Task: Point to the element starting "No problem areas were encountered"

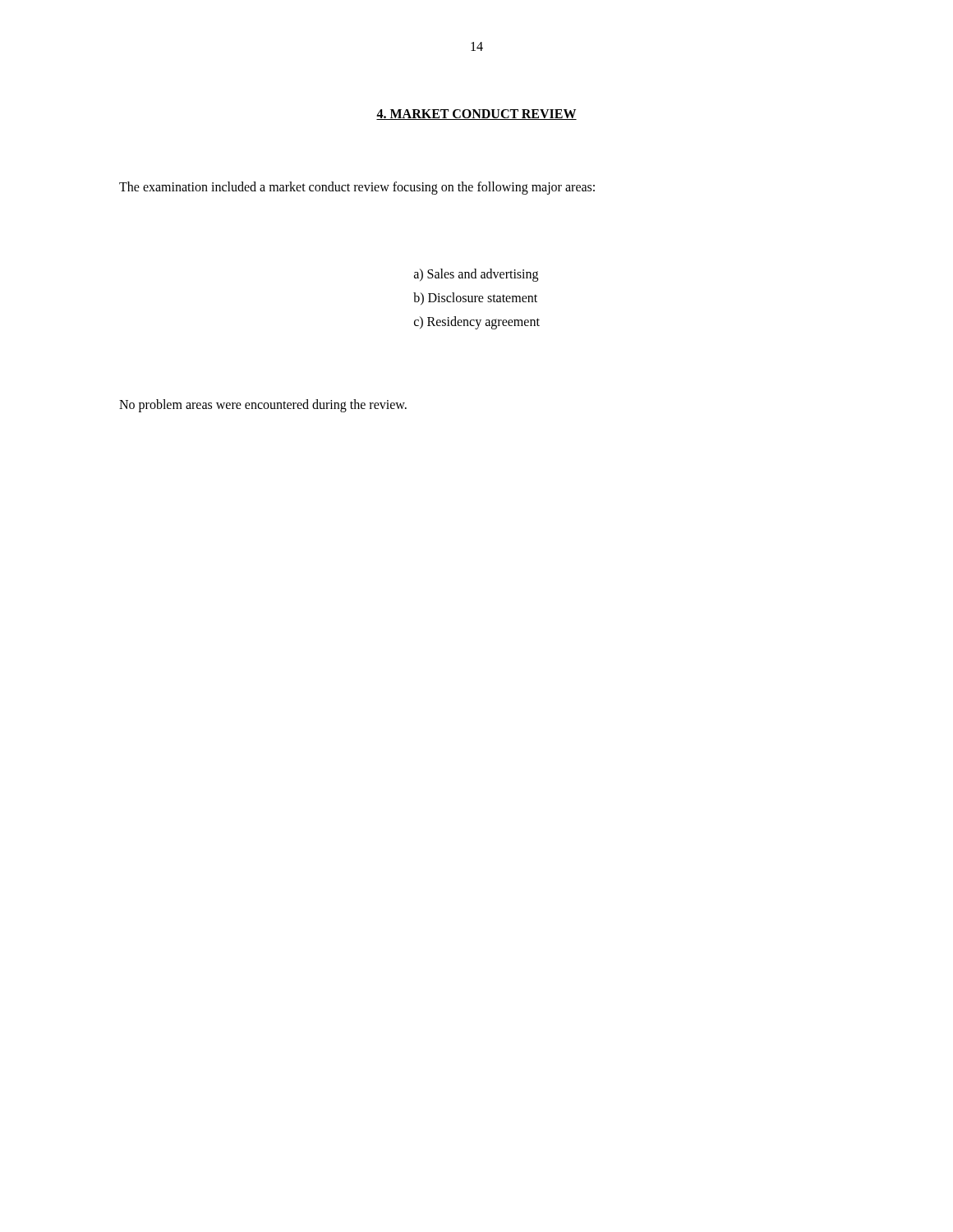Action: click(x=263, y=405)
